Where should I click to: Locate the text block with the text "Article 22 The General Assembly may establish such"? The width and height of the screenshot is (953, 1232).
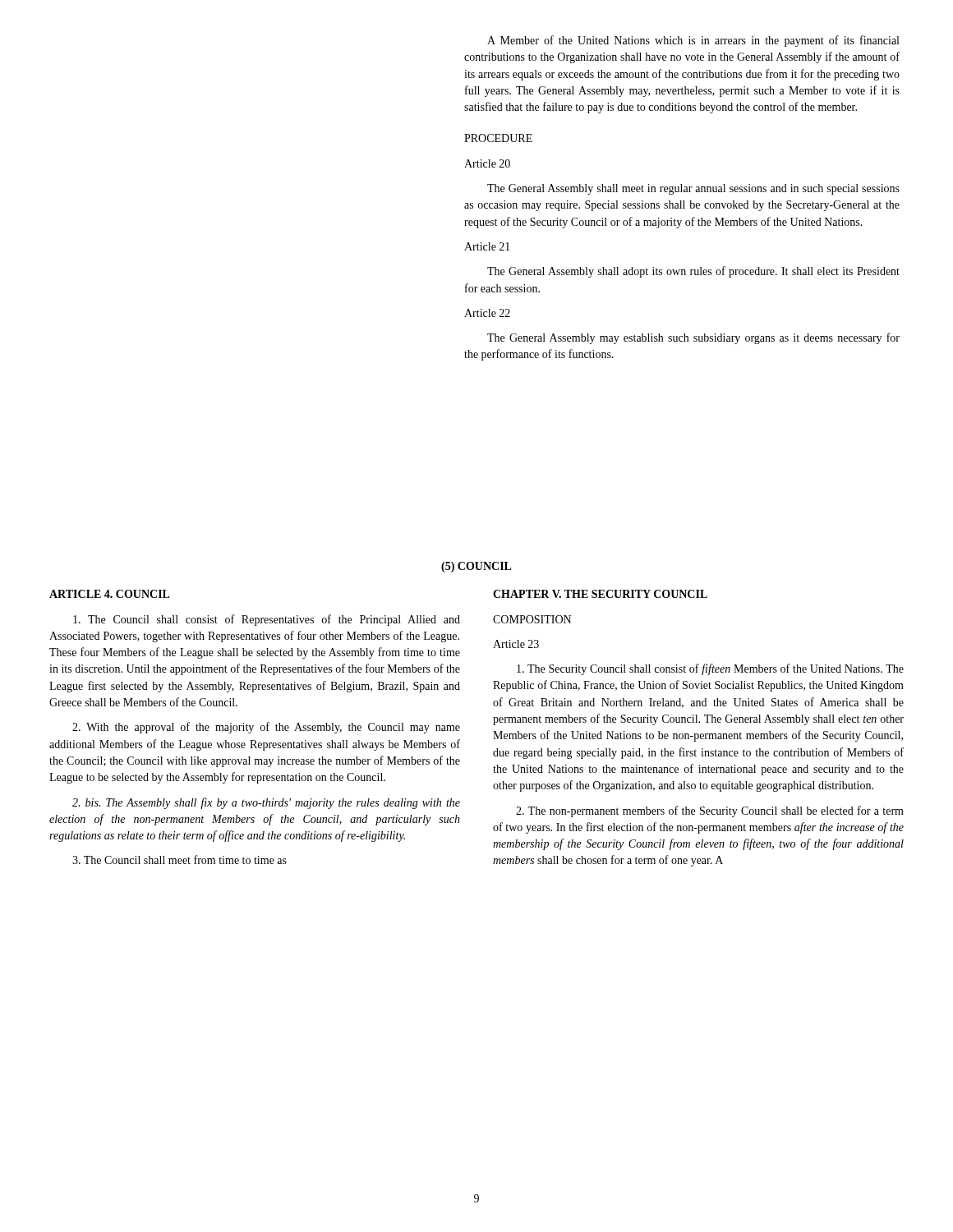[682, 335]
